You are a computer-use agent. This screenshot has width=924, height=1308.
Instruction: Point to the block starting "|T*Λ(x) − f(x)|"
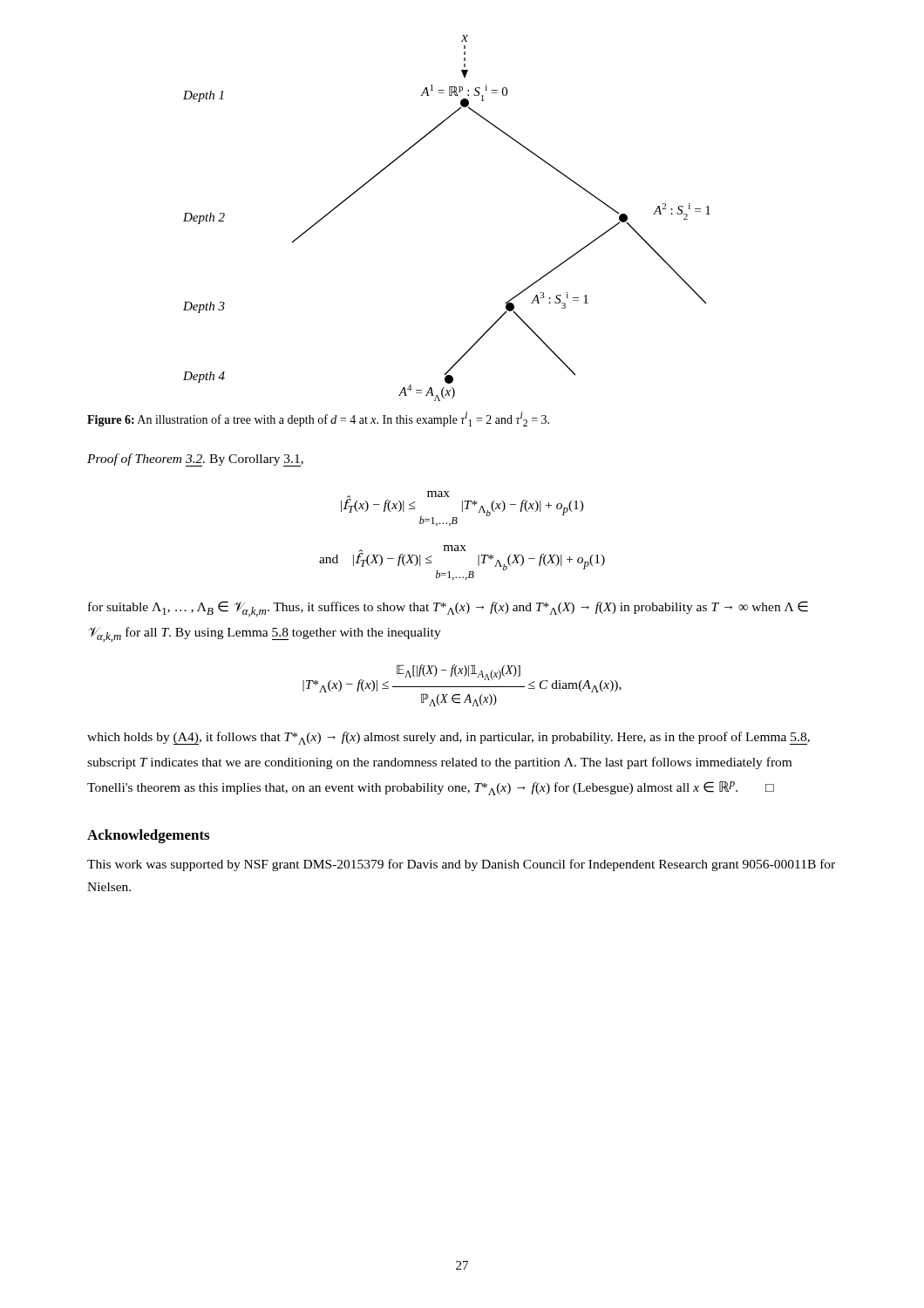pyautogui.click(x=462, y=686)
